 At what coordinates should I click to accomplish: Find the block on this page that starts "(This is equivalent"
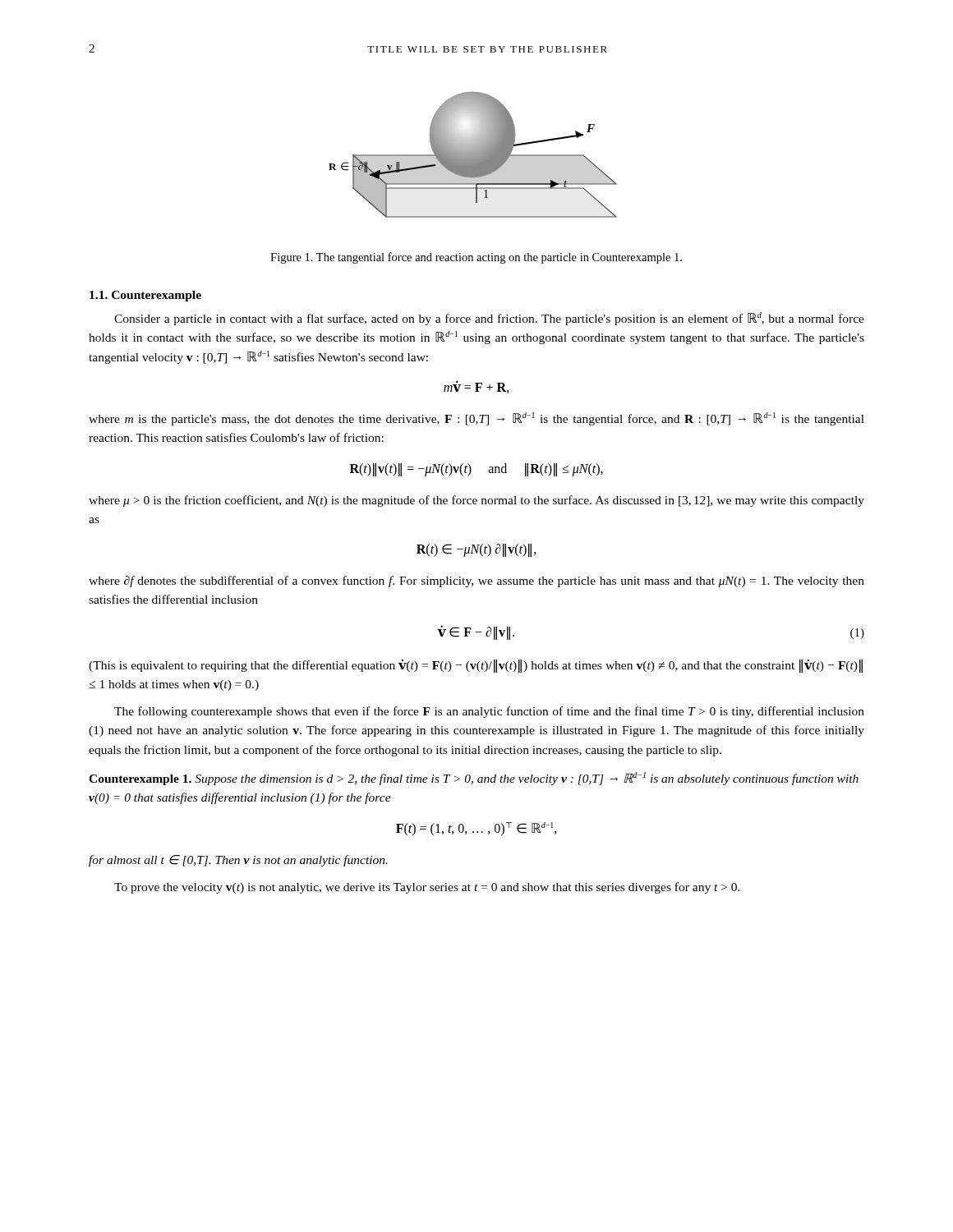pos(476,674)
